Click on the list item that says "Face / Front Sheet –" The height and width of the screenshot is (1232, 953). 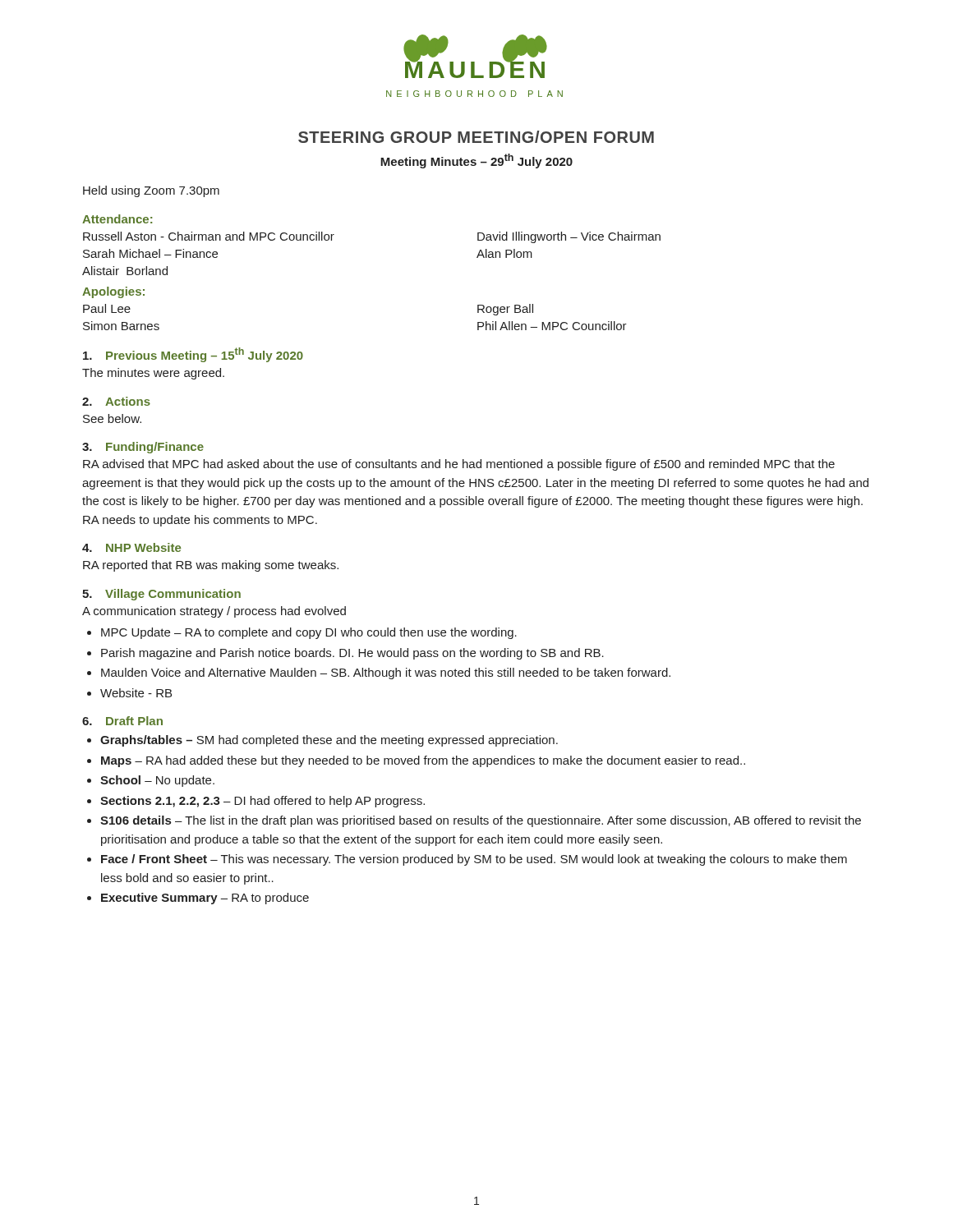tap(474, 868)
